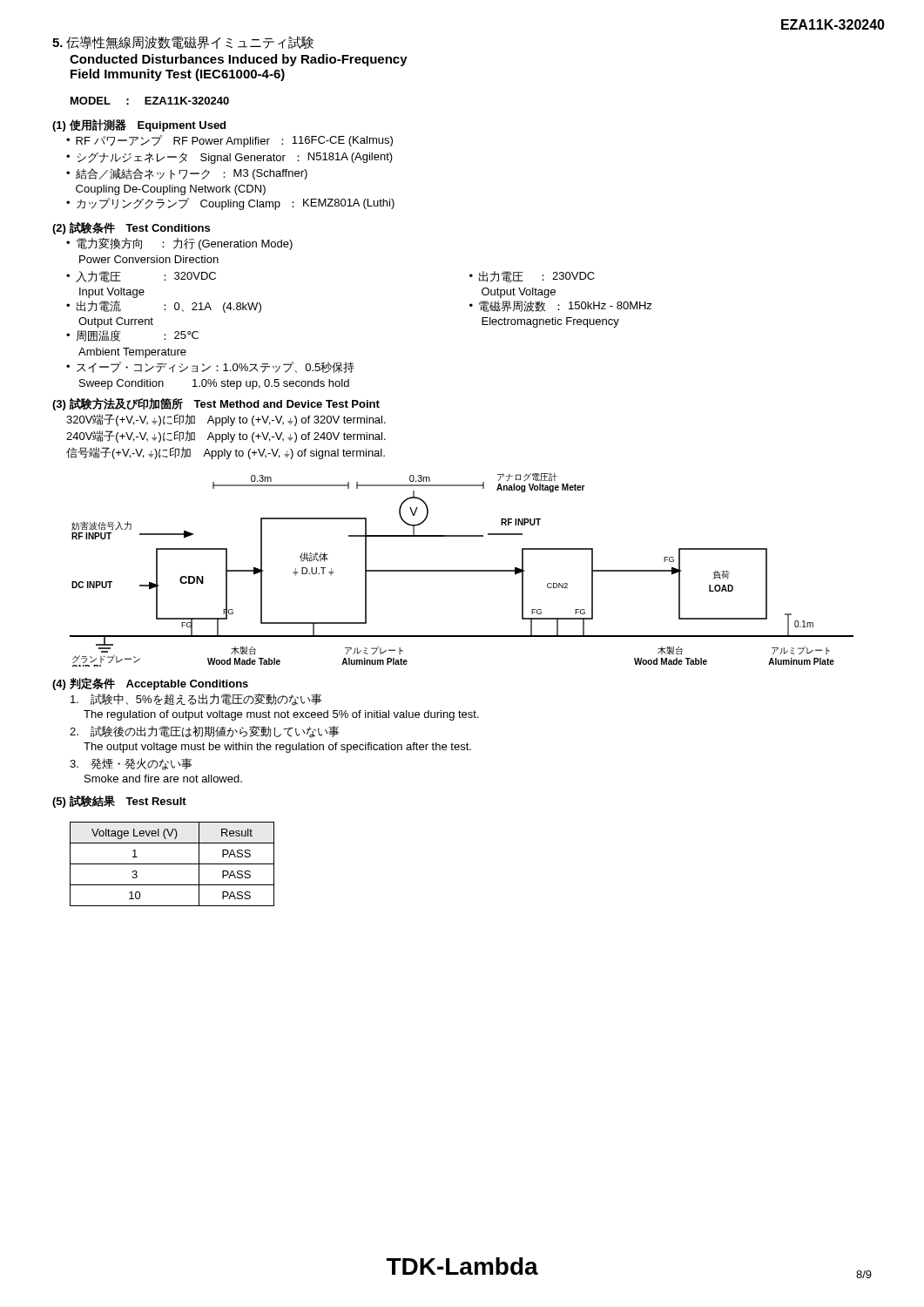Navigate to the text block starting "Ambient Temperature"

point(132,352)
